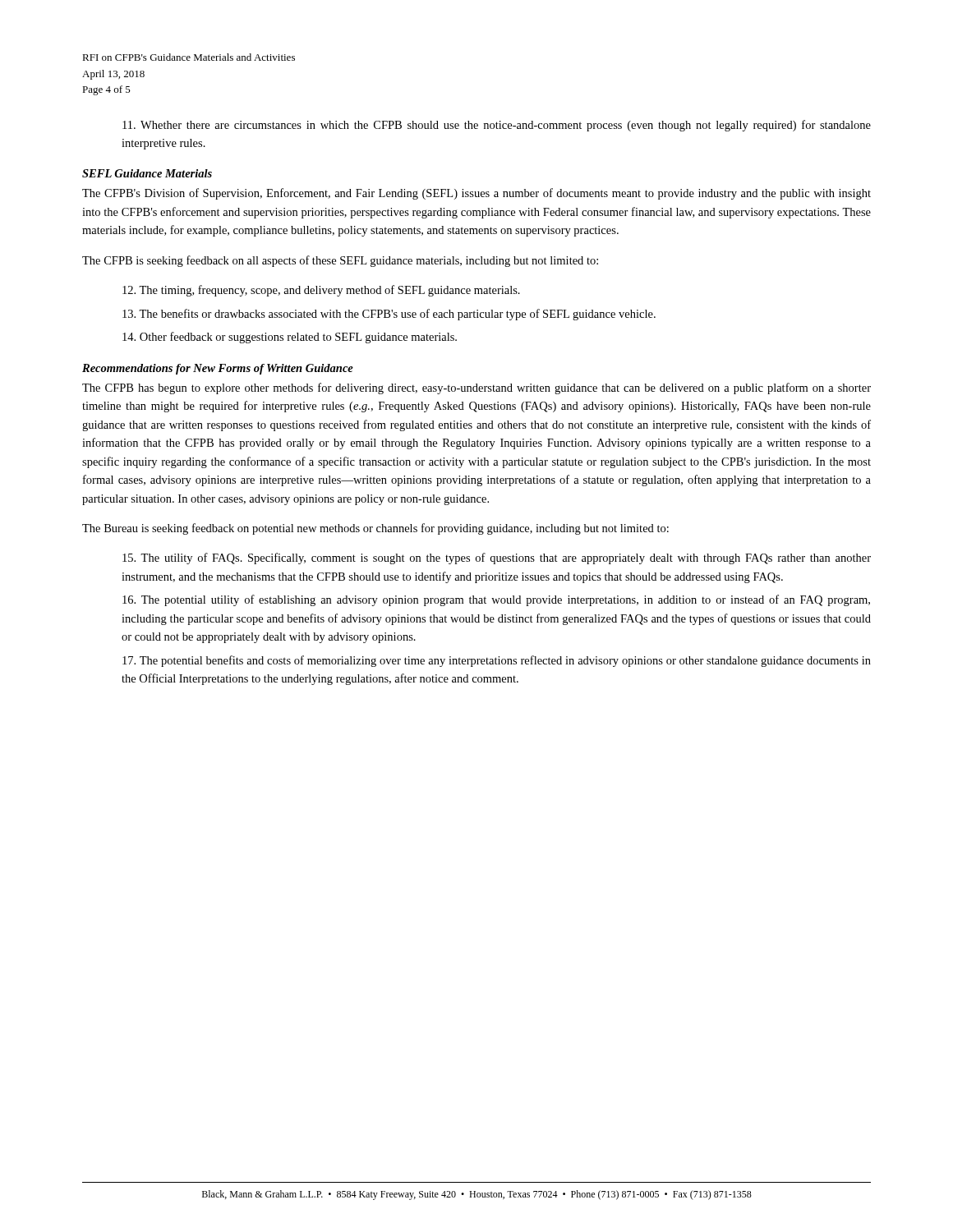
Task: Find the block on this page that starts "16. The potential utility"
Action: pos(496,618)
